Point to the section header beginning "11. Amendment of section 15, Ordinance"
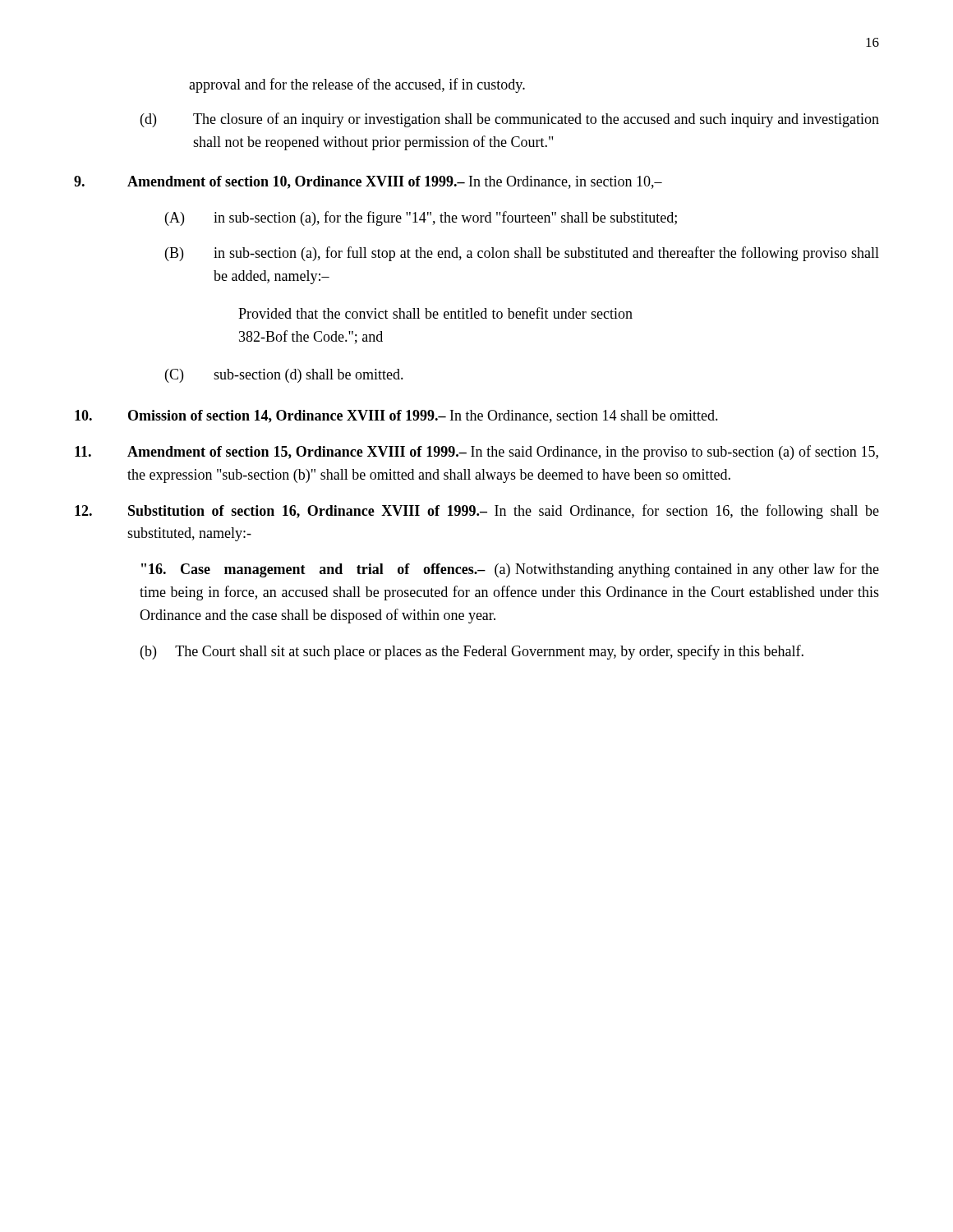This screenshot has height=1232, width=953. coord(476,464)
